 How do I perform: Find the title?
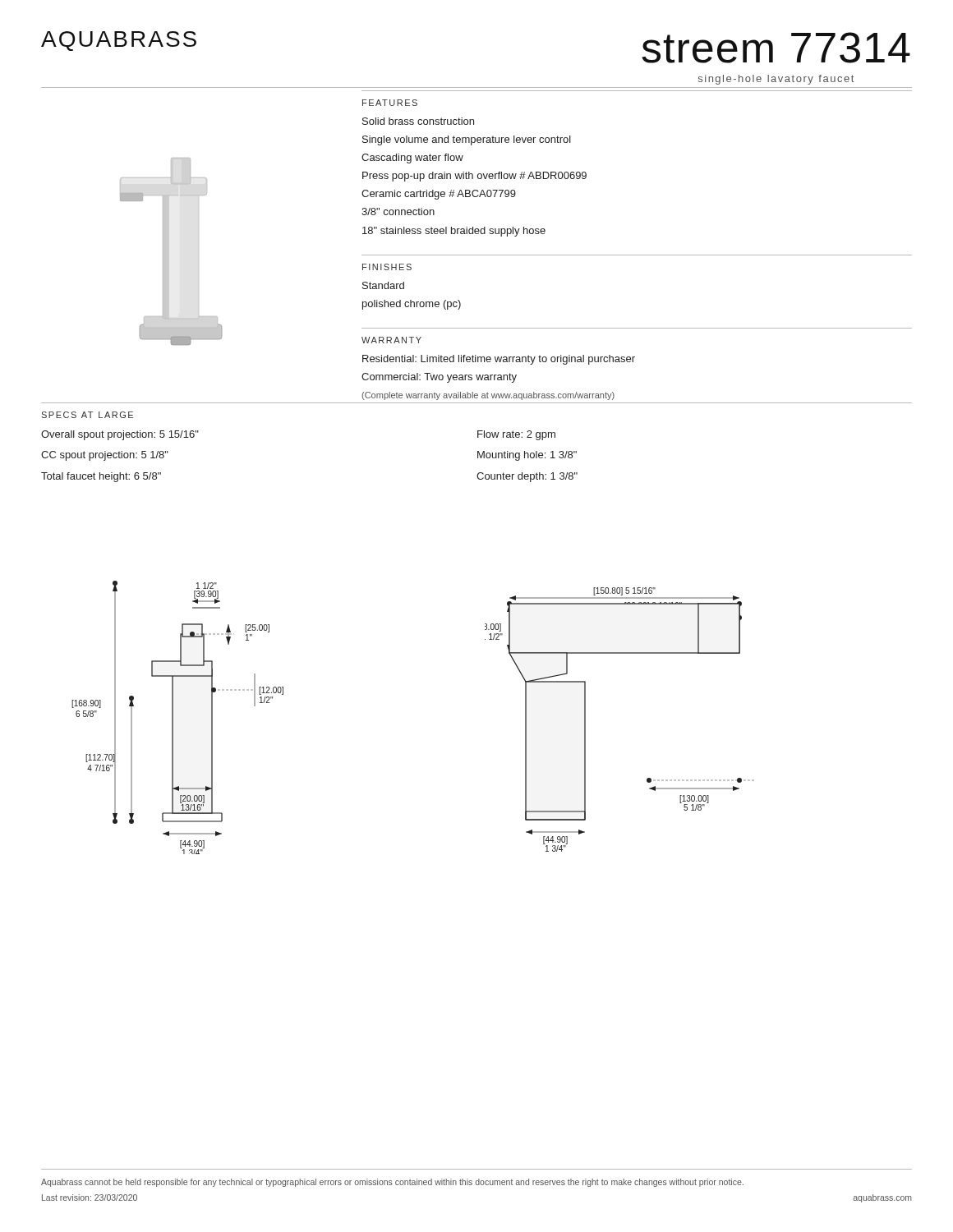click(x=776, y=55)
